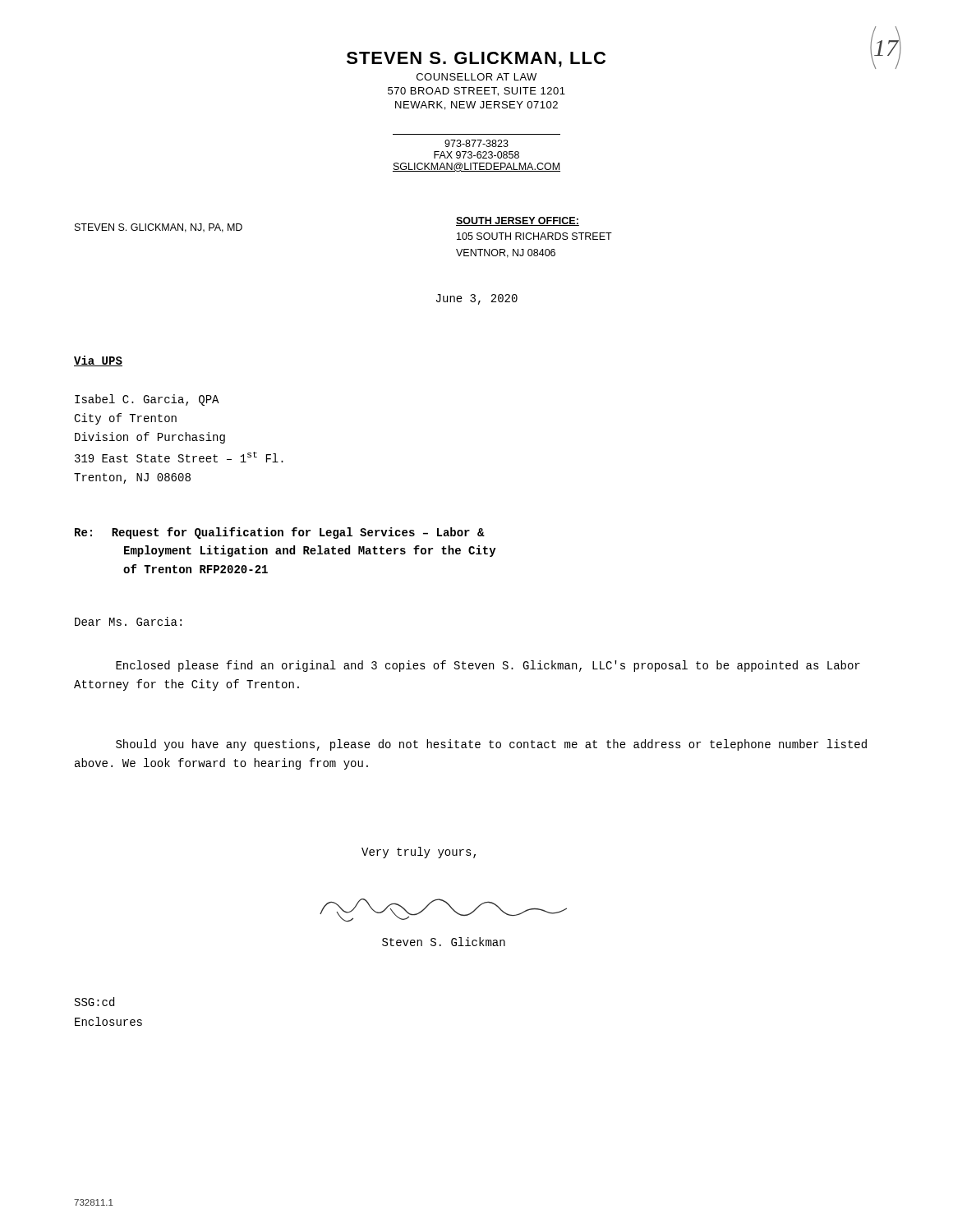Point to the block beginning "SOUTH JERSEY OFFICE: 105 SOUTH RICHARDS"
This screenshot has height=1232, width=953.
click(x=534, y=237)
